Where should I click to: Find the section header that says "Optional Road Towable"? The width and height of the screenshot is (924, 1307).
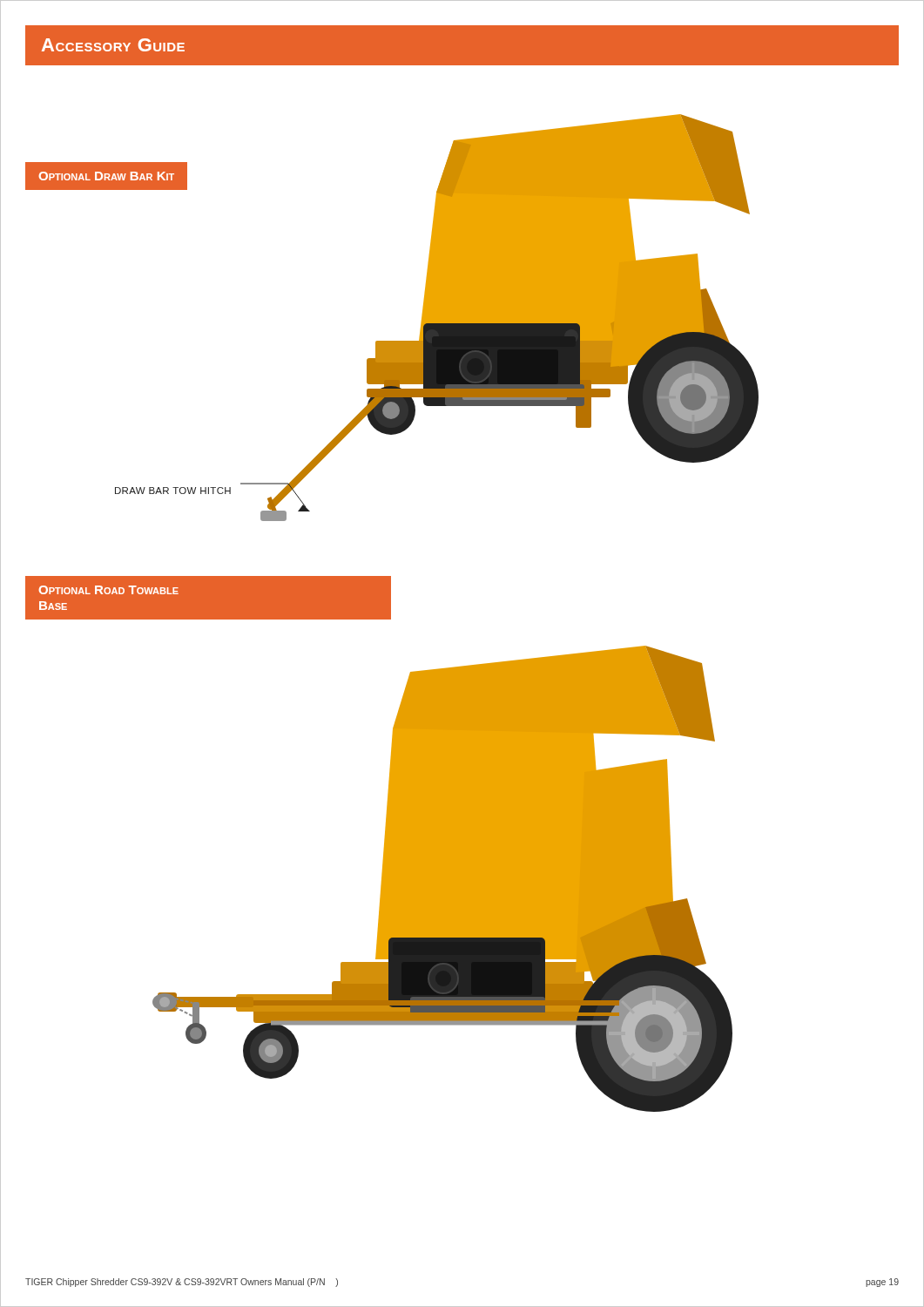coord(108,597)
